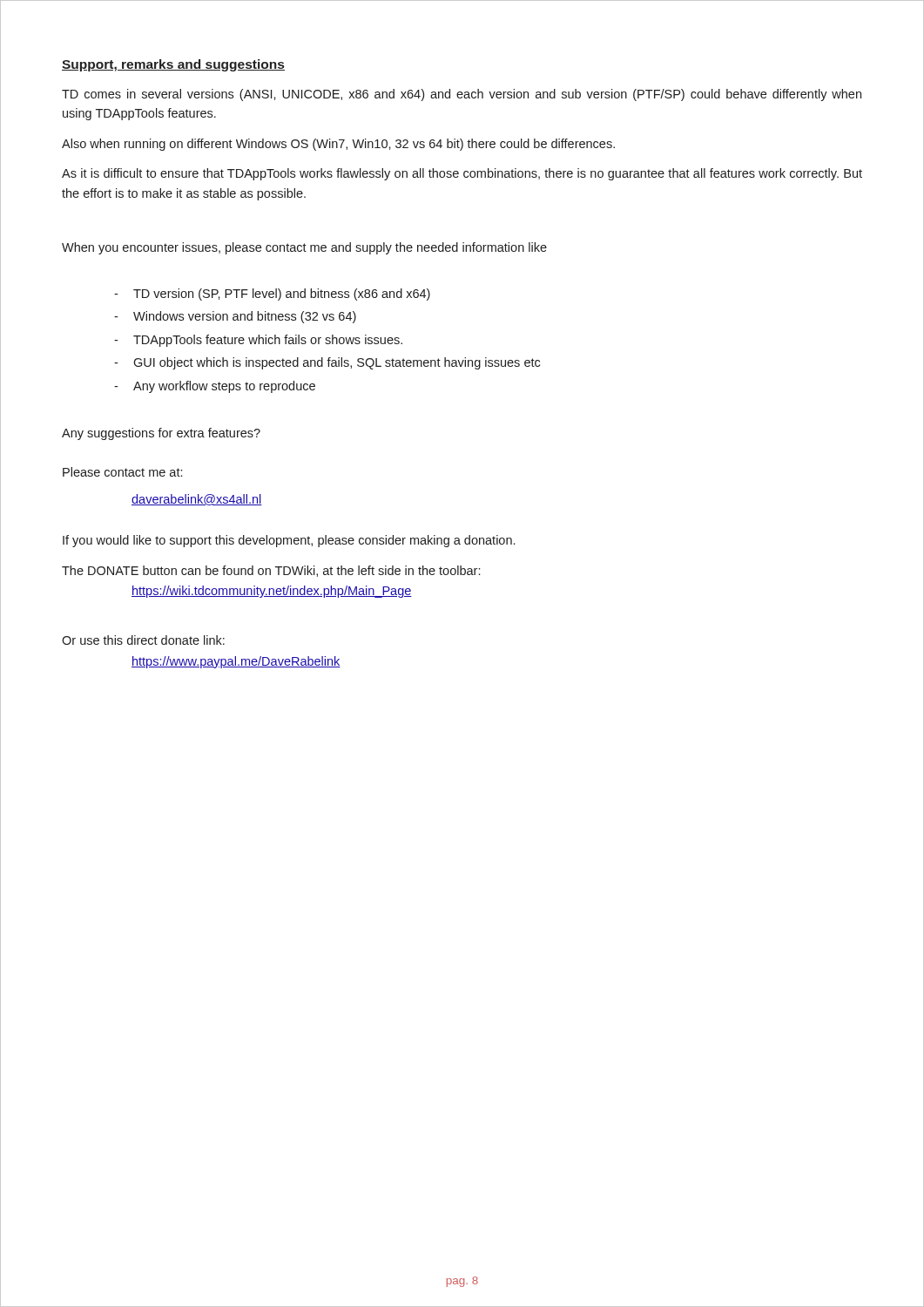
Task: Find the text with the text "Any suggestions for extra features?"
Action: pos(161,433)
